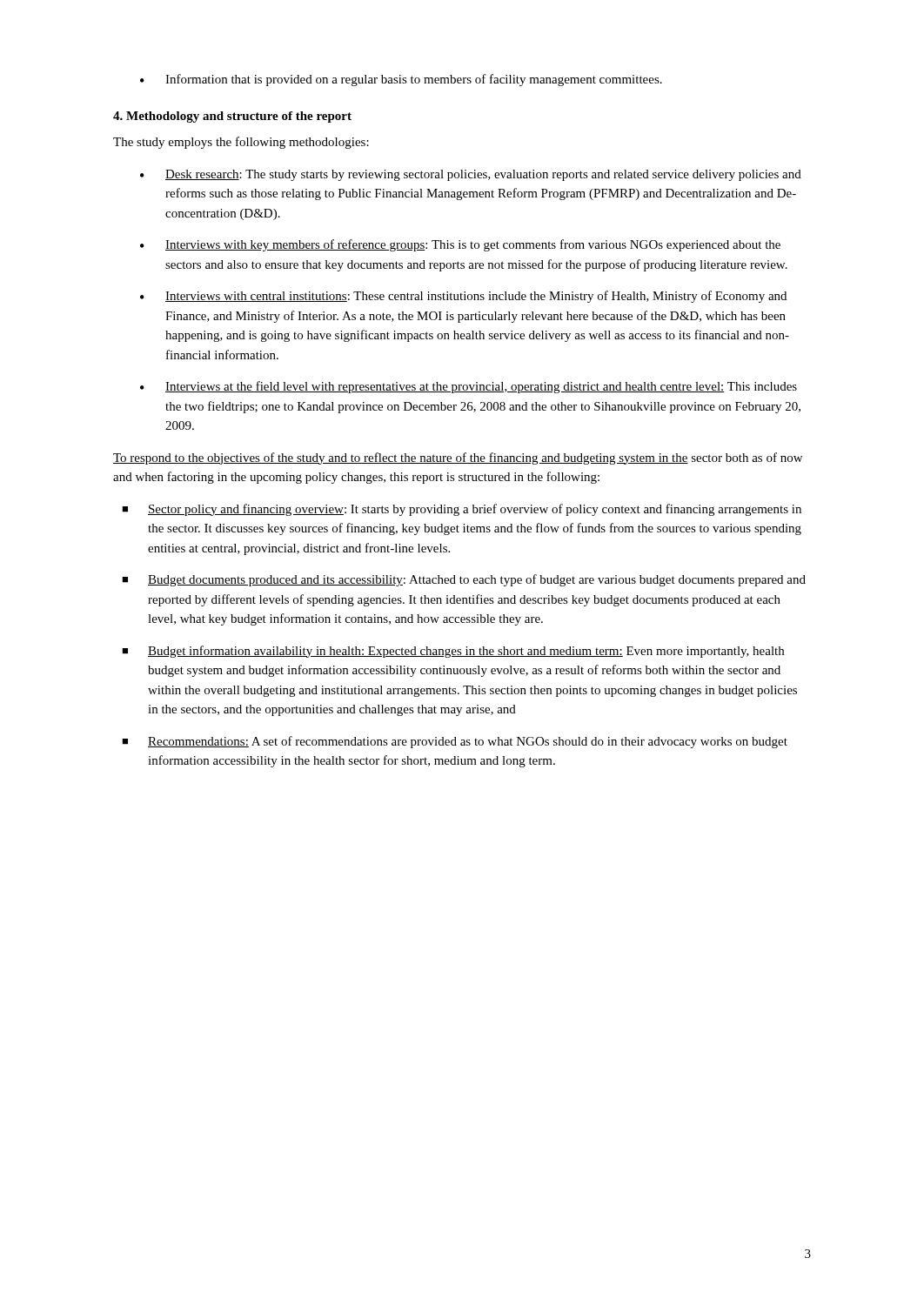
Task: Locate the list item containing "• Interviews with key members of"
Action: (x=475, y=254)
